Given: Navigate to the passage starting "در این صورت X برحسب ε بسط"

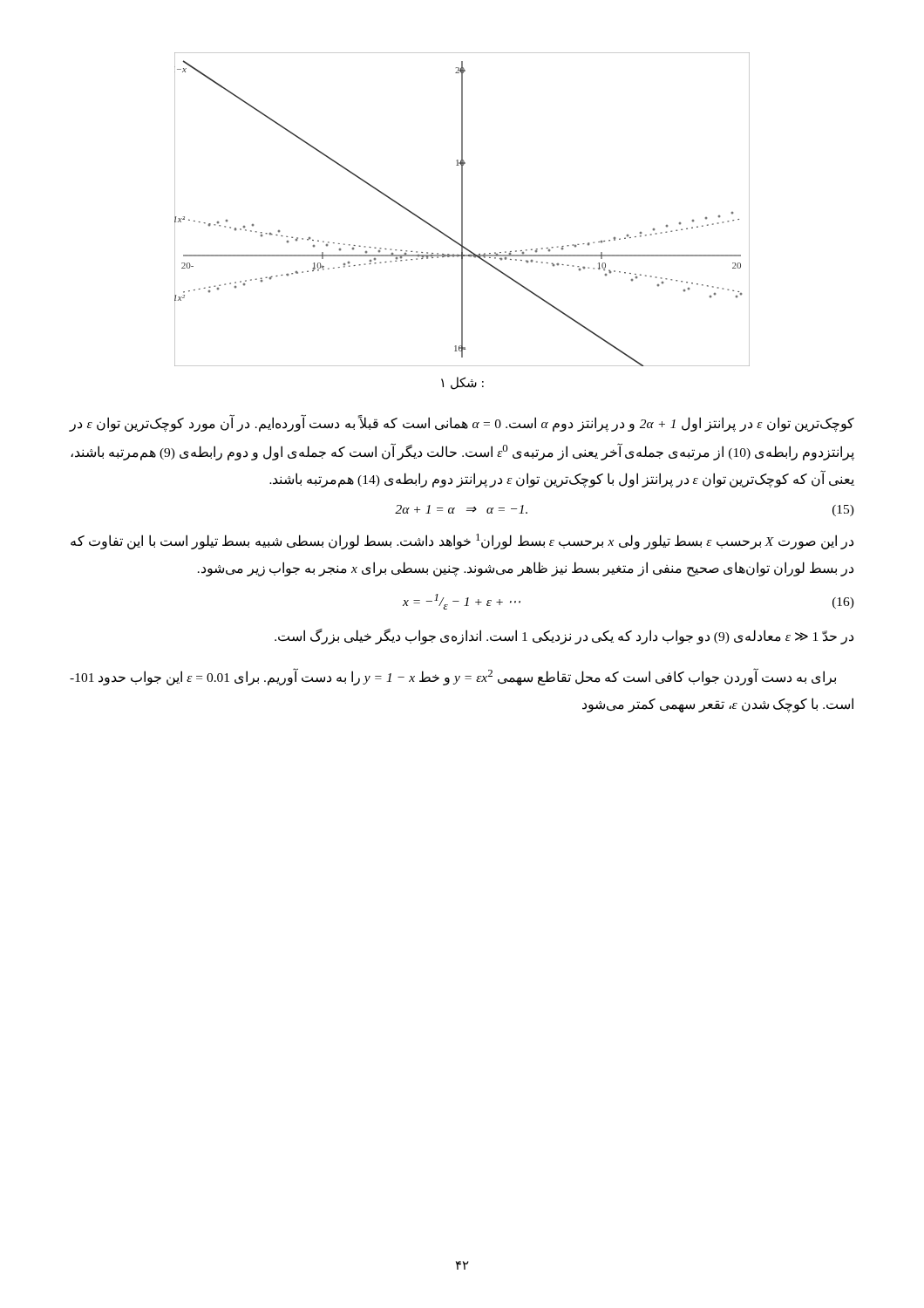Looking at the screenshot, I should tap(462, 553).
